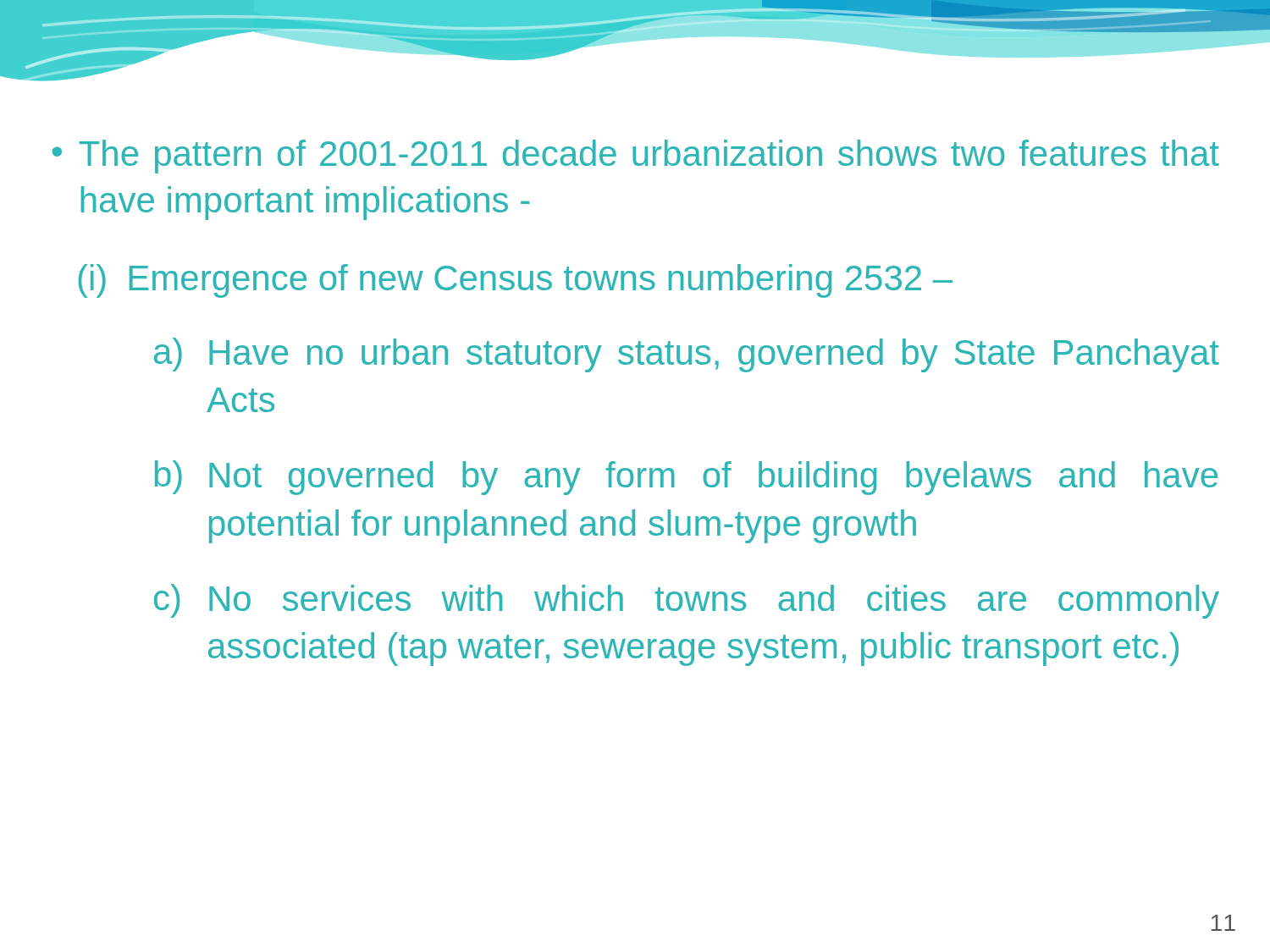Image resolution: width=1270 pixels, height=952 pixels.
Task: Find the region starting "• The pattern of 2001-2011 decade urbanization"
Action: [635, 177]
